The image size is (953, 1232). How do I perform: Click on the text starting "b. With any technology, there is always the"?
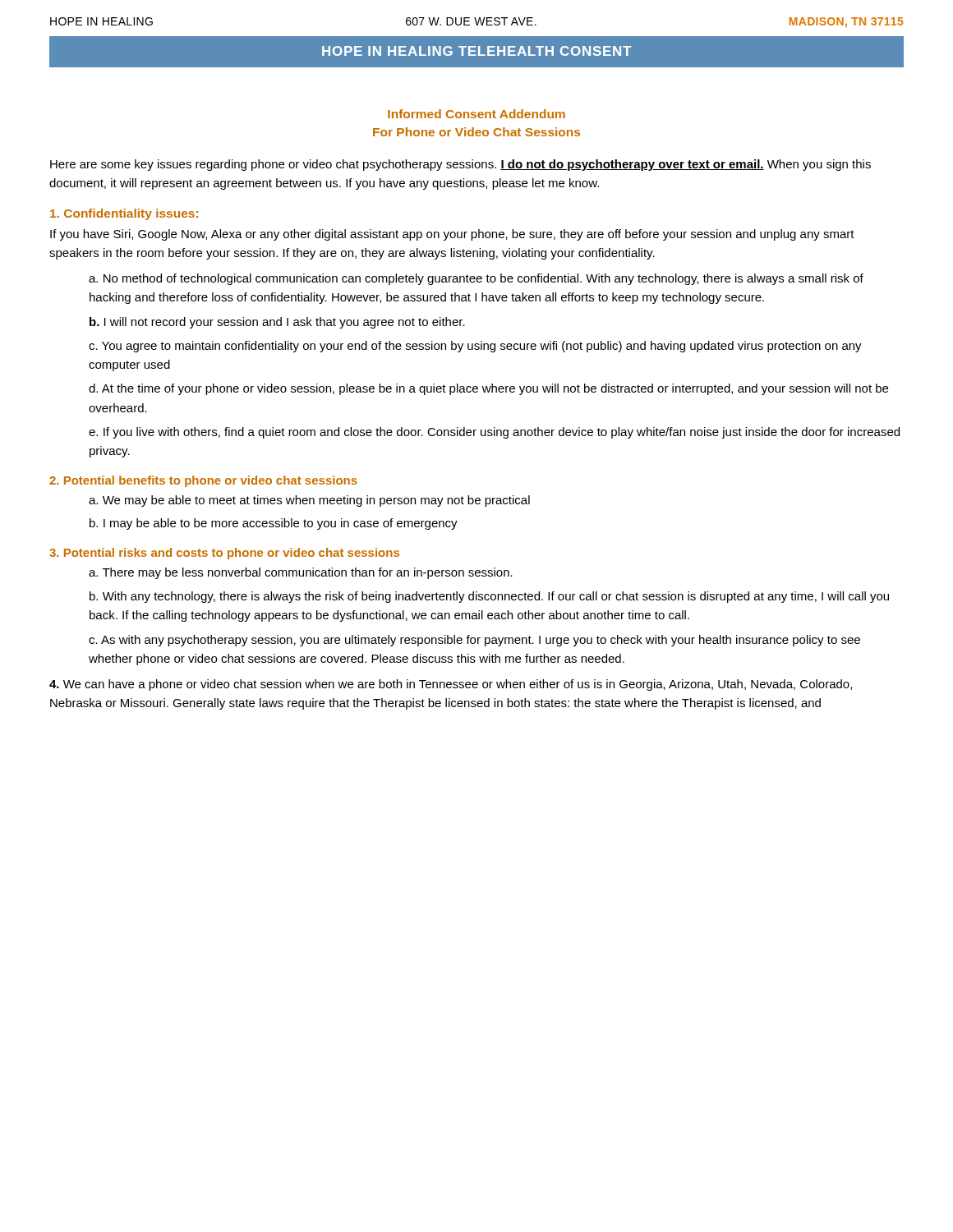click(x=489, y=605)
